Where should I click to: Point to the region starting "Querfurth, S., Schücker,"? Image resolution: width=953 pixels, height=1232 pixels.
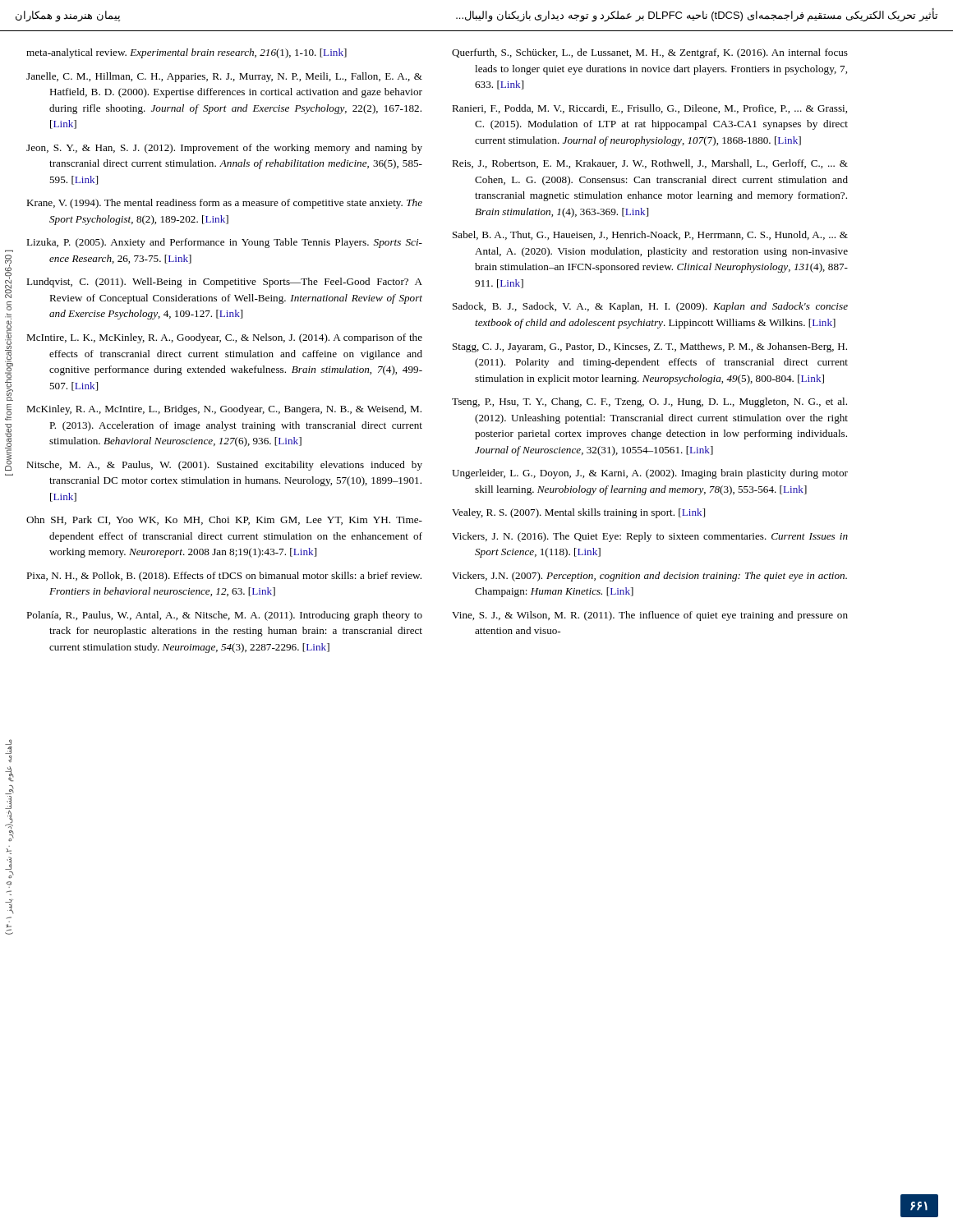[x=650, y=68]
